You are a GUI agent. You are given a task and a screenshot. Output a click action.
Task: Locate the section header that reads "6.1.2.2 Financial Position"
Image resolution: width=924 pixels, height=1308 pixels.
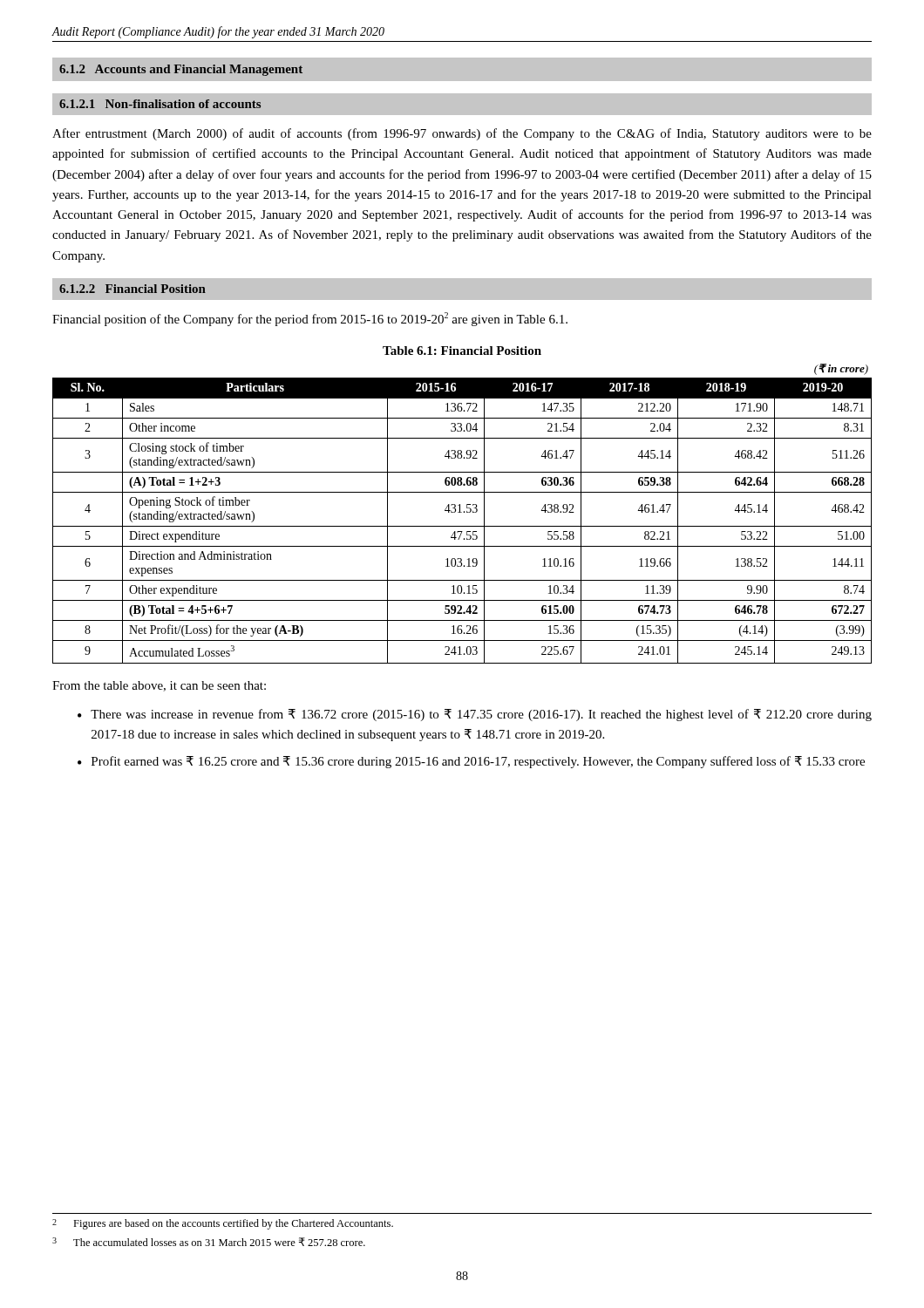133,288
